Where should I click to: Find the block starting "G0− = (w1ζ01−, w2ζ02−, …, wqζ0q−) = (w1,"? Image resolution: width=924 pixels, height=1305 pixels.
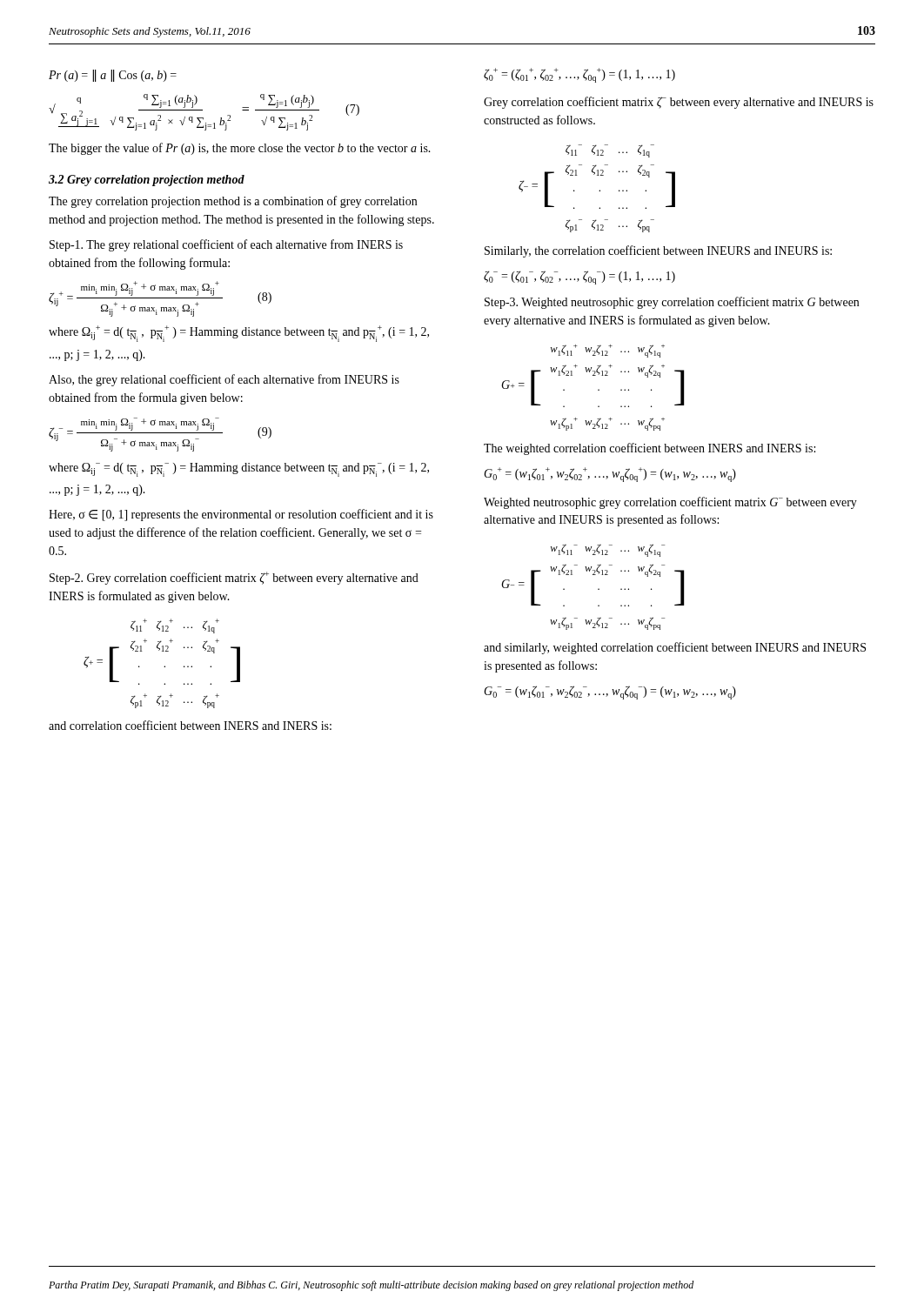610,691
